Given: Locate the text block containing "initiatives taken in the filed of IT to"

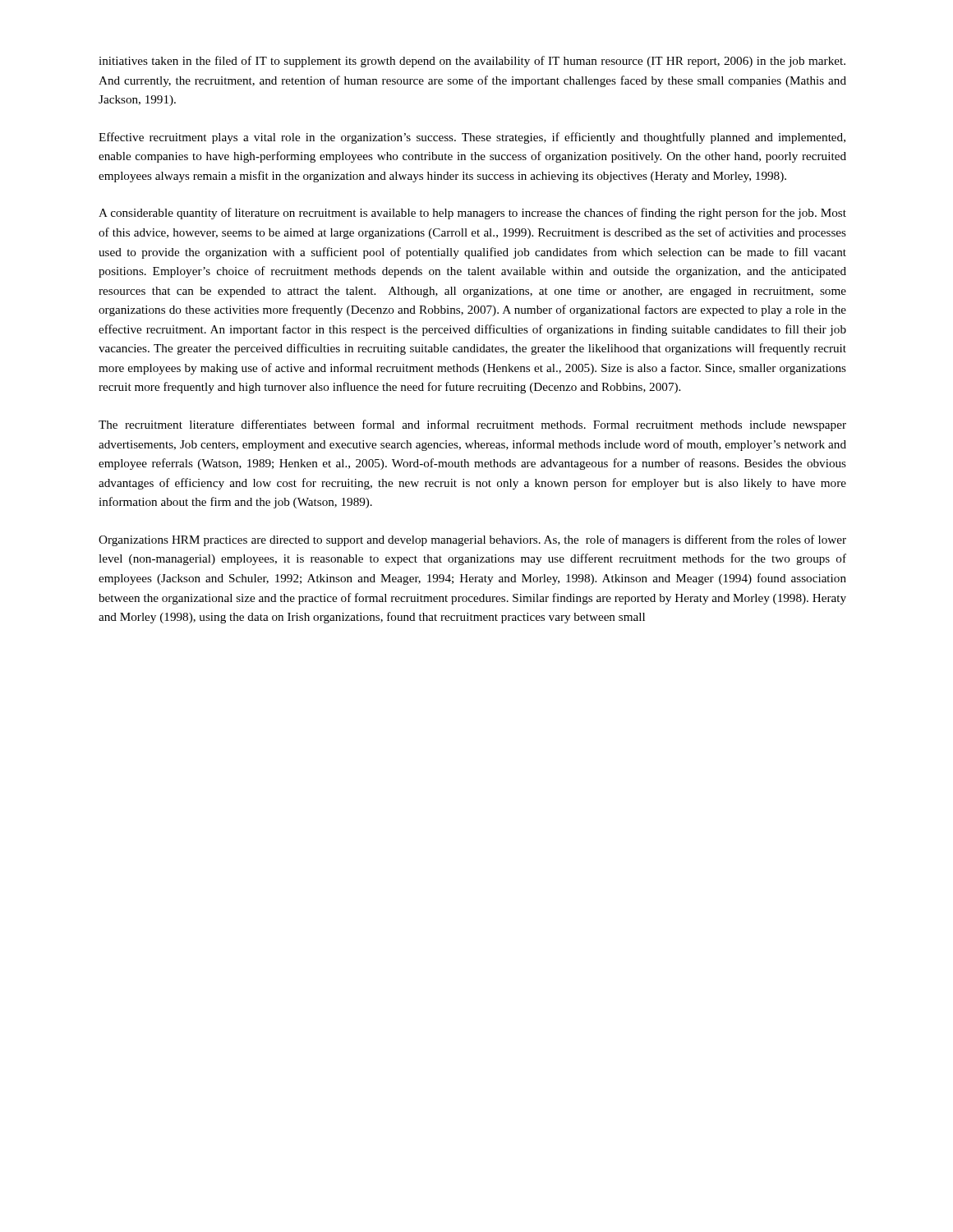Looking at the screenshot, I should point(472,80).
